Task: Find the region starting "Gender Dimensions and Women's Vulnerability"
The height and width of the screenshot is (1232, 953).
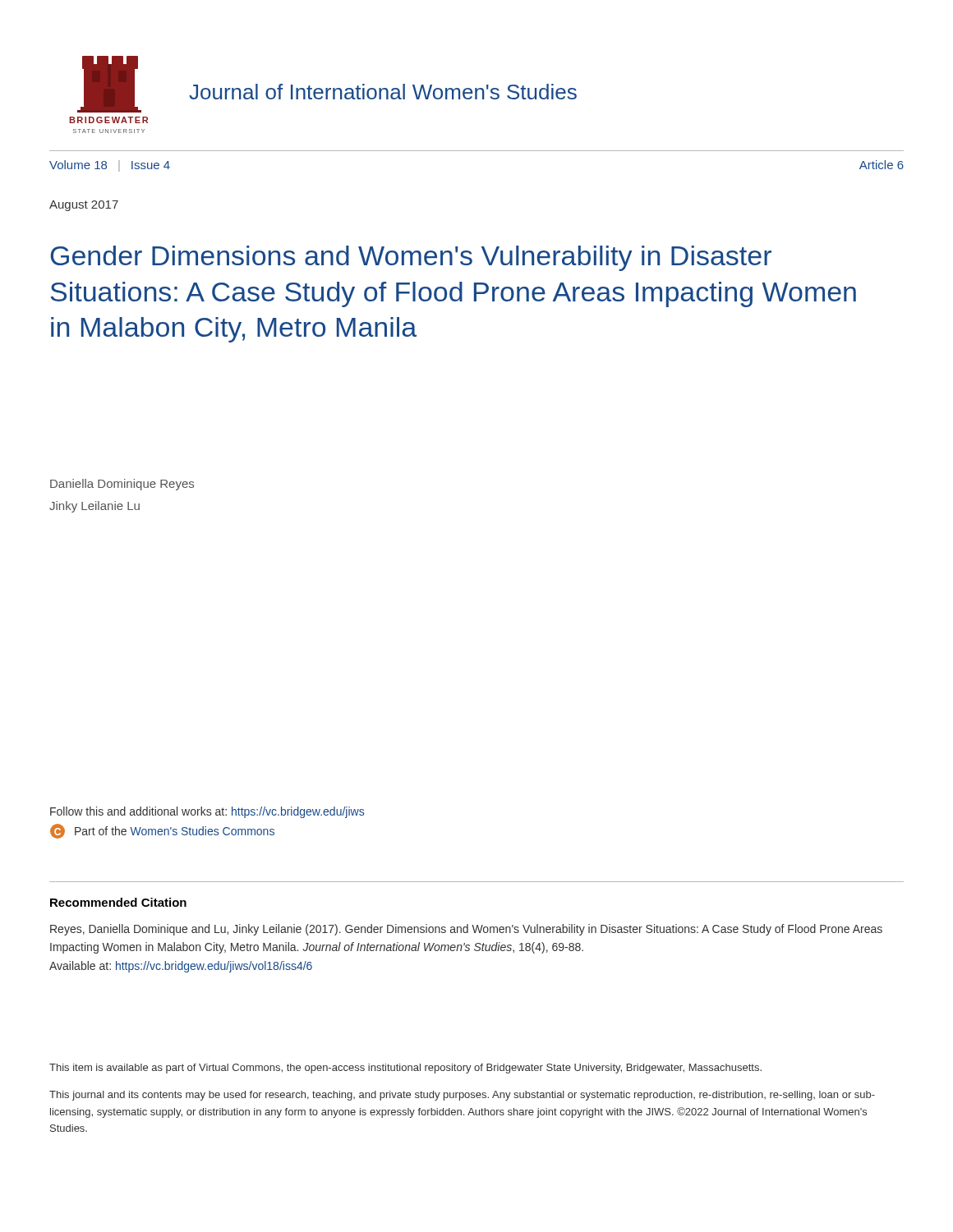Action: [476, 292]
